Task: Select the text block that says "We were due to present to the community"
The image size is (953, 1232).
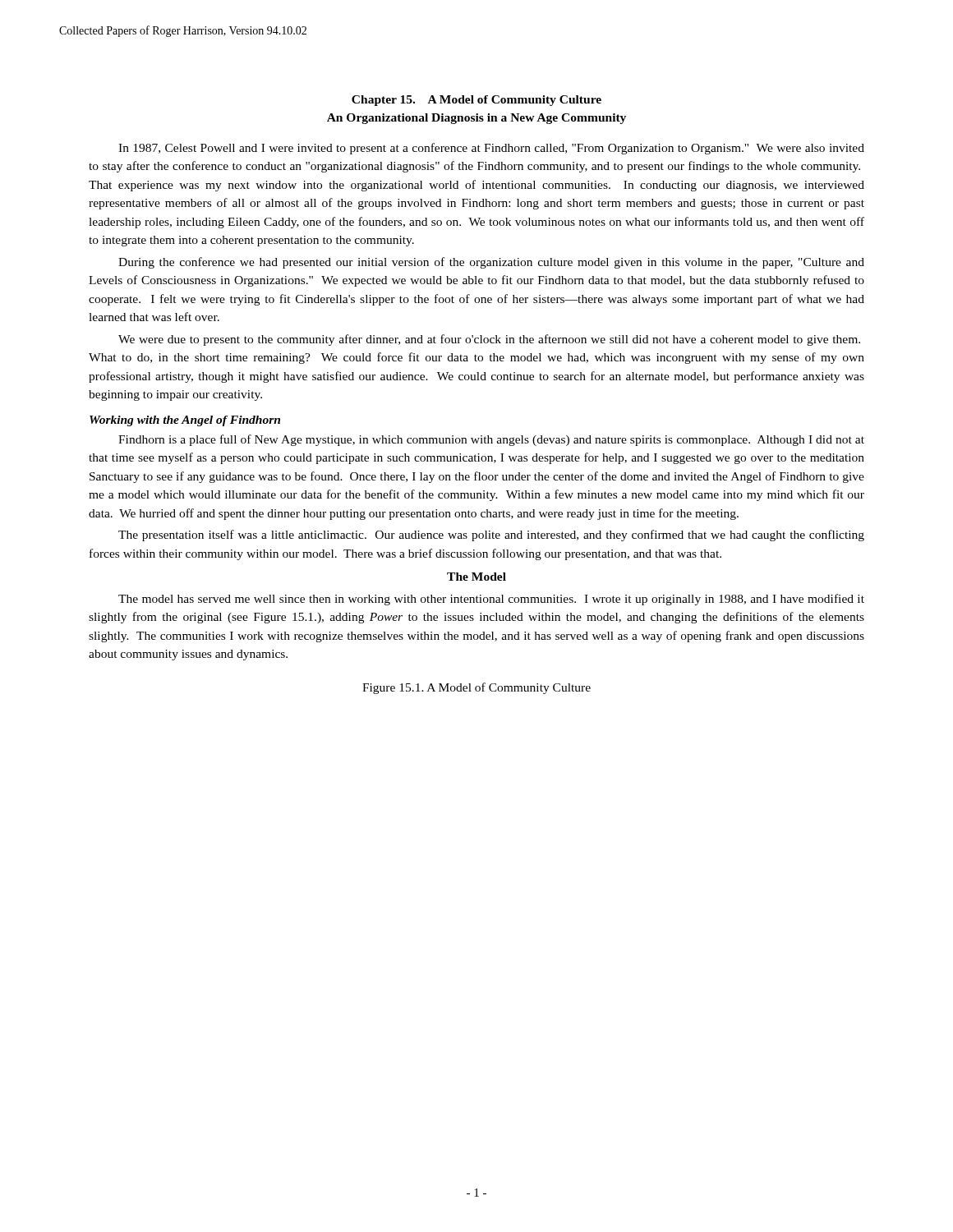Action: point(476,367)
